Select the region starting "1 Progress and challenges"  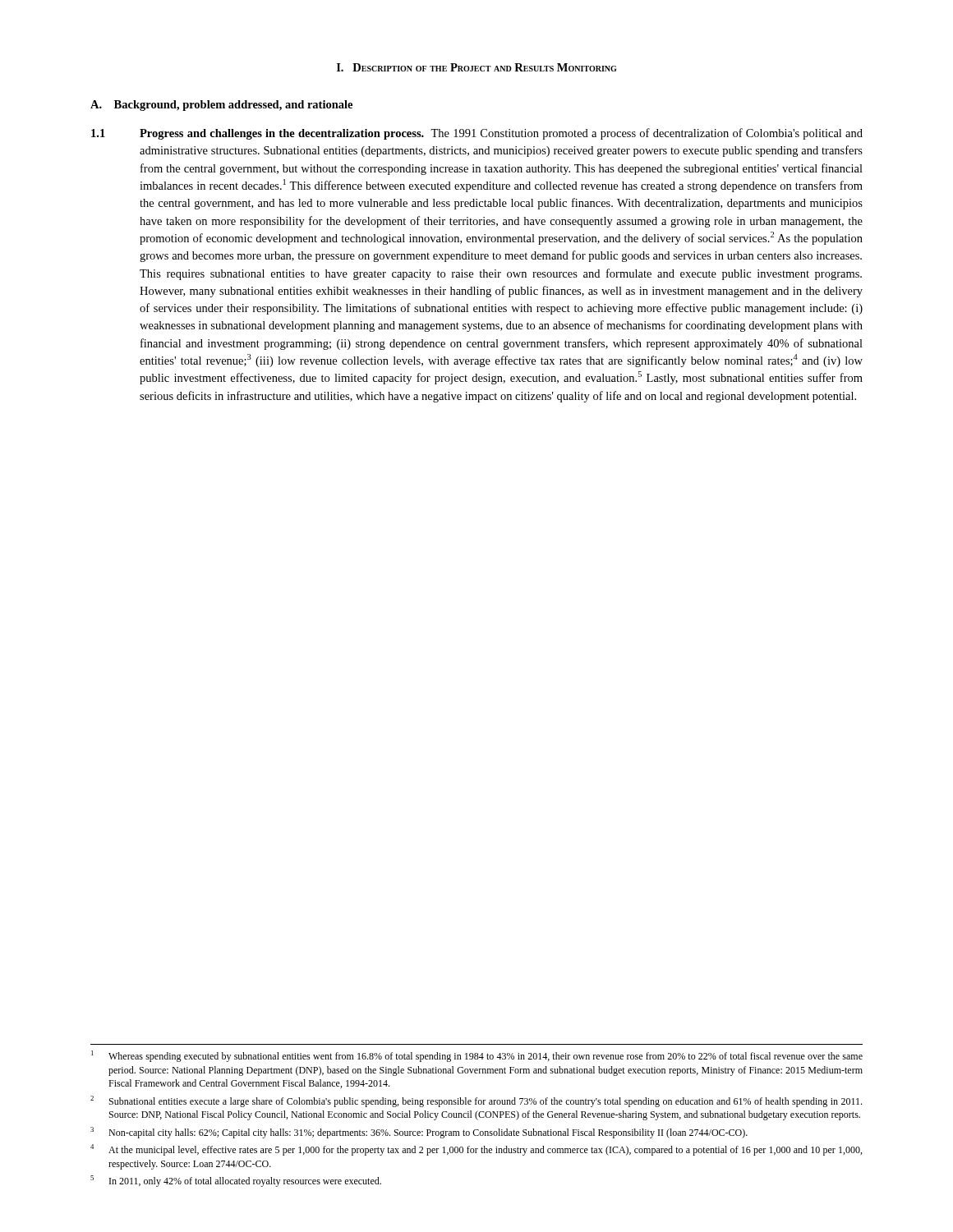tap(476, 265)
